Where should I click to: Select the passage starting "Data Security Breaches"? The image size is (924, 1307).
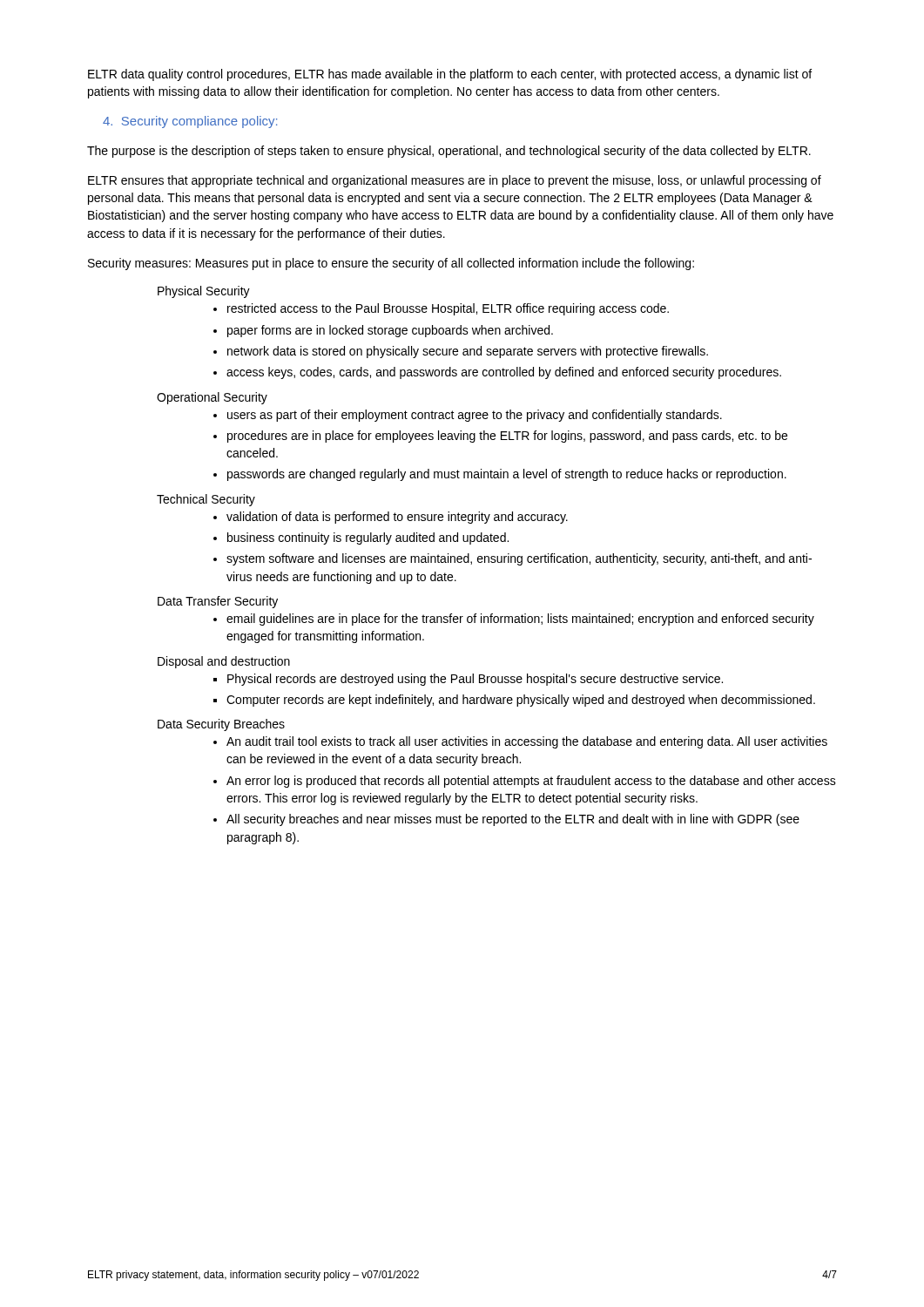(x=221, y=724)
